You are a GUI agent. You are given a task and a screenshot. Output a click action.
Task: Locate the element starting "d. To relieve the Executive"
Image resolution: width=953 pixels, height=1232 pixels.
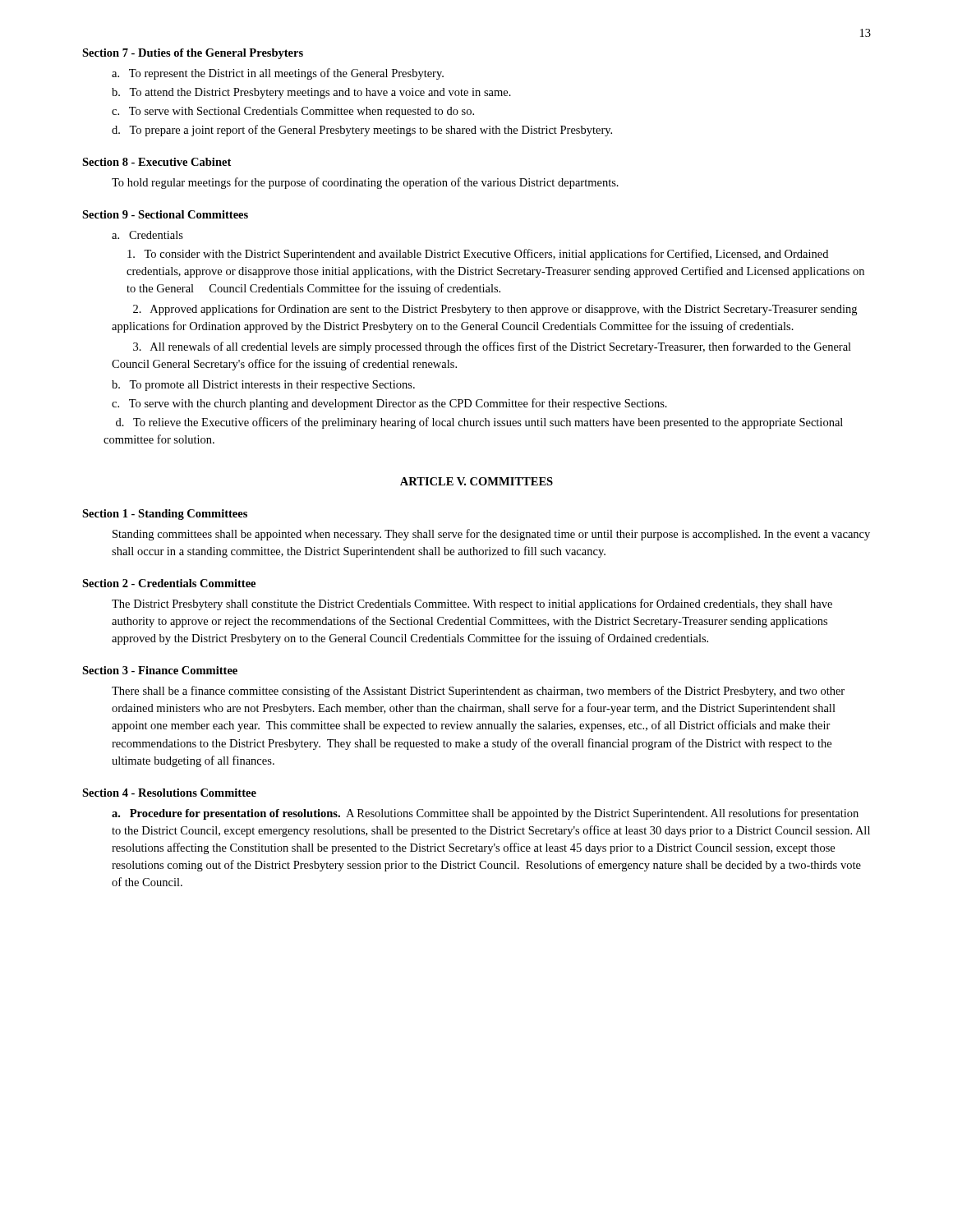pos(473,431)
